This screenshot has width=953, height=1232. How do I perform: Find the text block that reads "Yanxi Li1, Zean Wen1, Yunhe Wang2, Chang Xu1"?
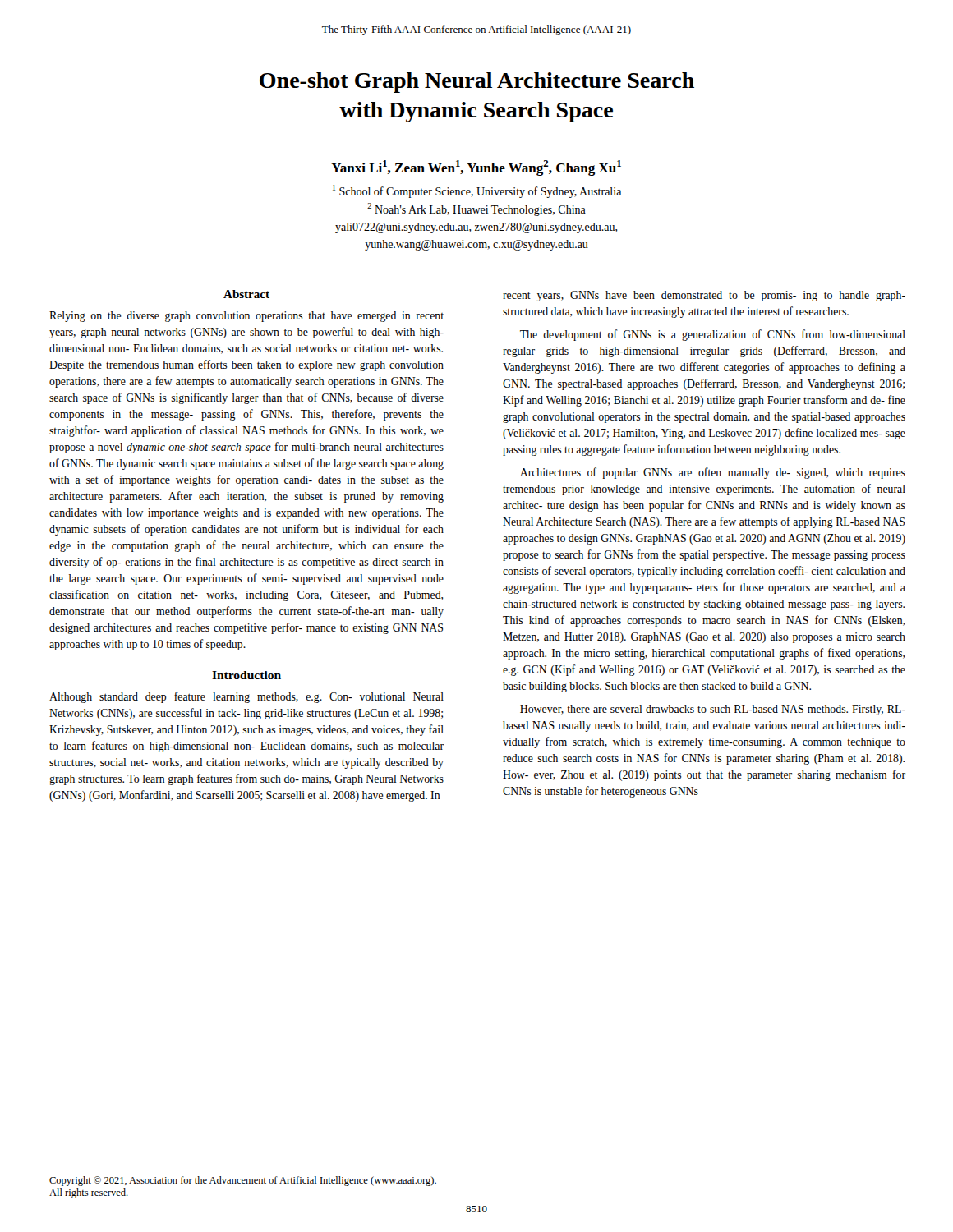coord(476,205)
